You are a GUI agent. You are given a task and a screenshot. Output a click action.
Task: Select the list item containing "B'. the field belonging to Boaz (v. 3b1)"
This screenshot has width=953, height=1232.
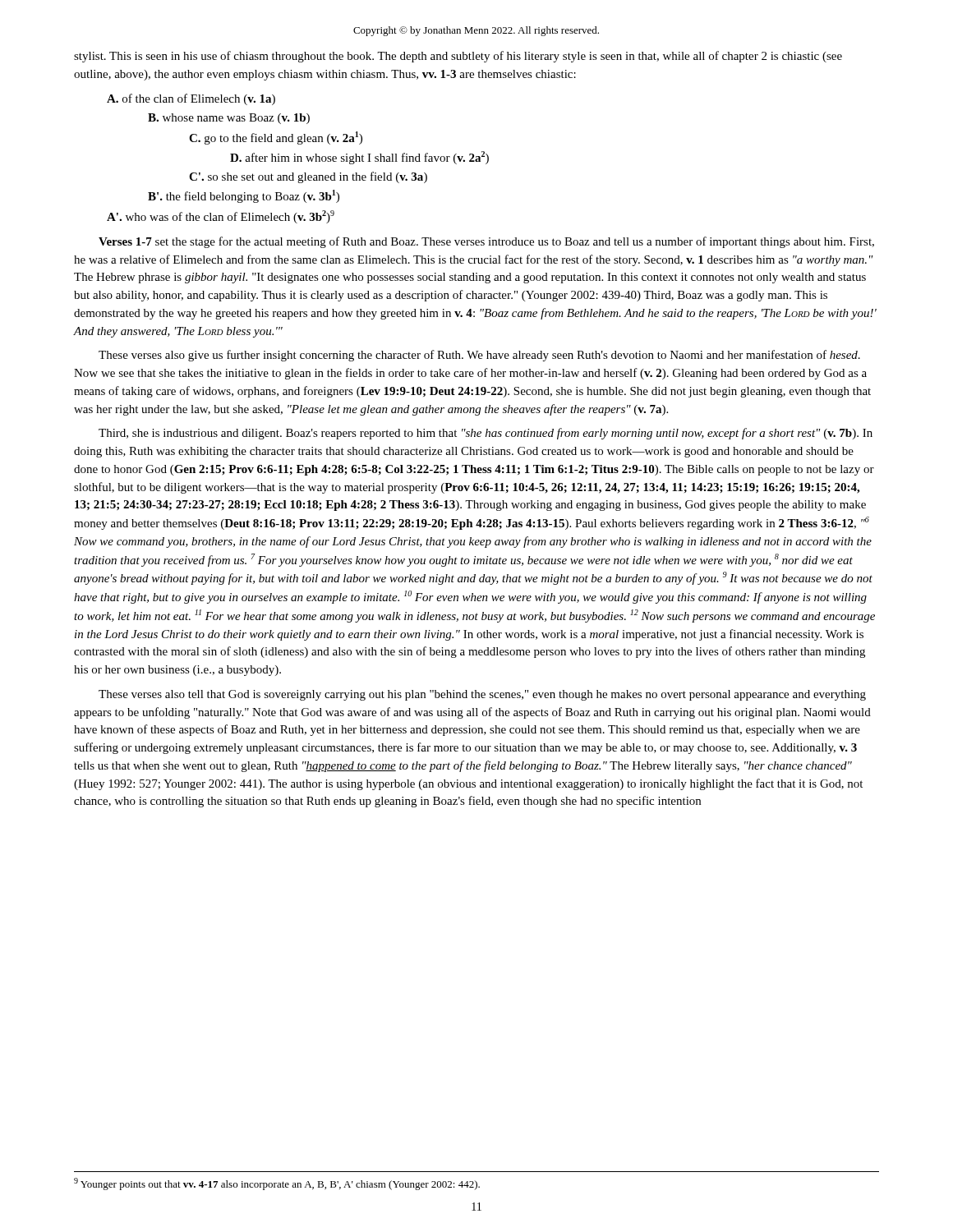point(244,196)
